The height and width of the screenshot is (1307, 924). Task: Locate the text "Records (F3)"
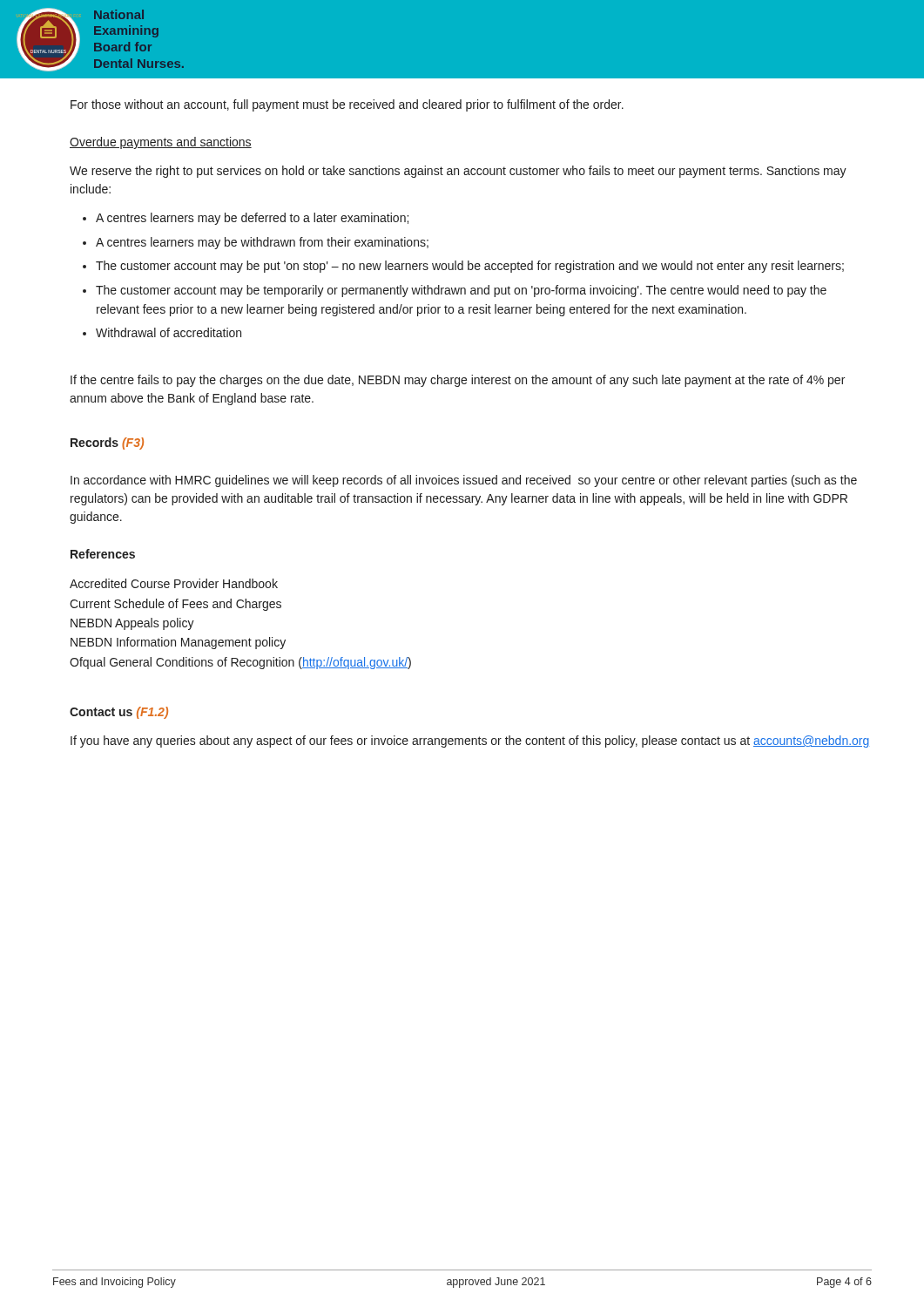(107, 444)
